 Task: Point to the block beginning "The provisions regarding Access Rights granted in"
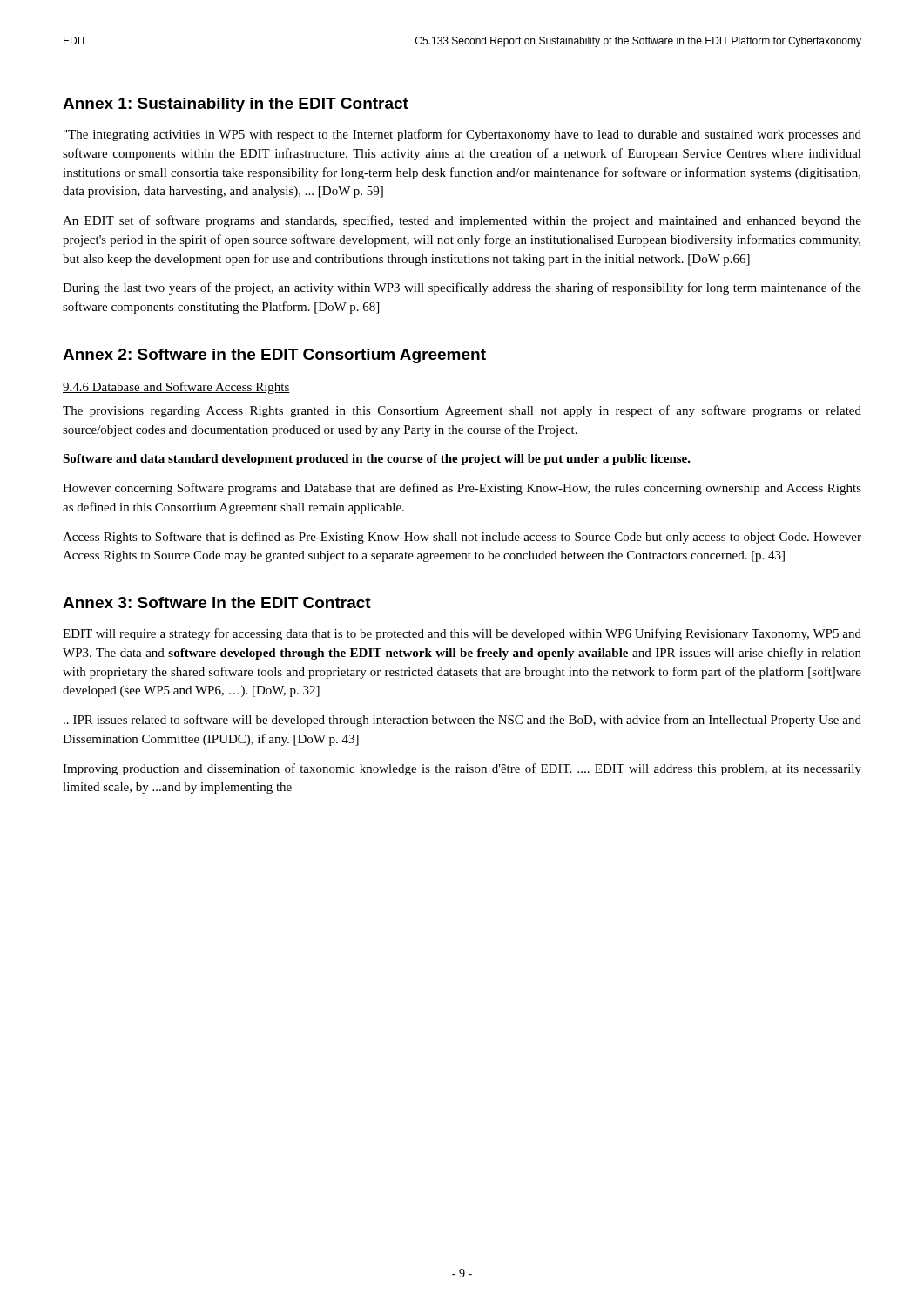tap(462, 420)
